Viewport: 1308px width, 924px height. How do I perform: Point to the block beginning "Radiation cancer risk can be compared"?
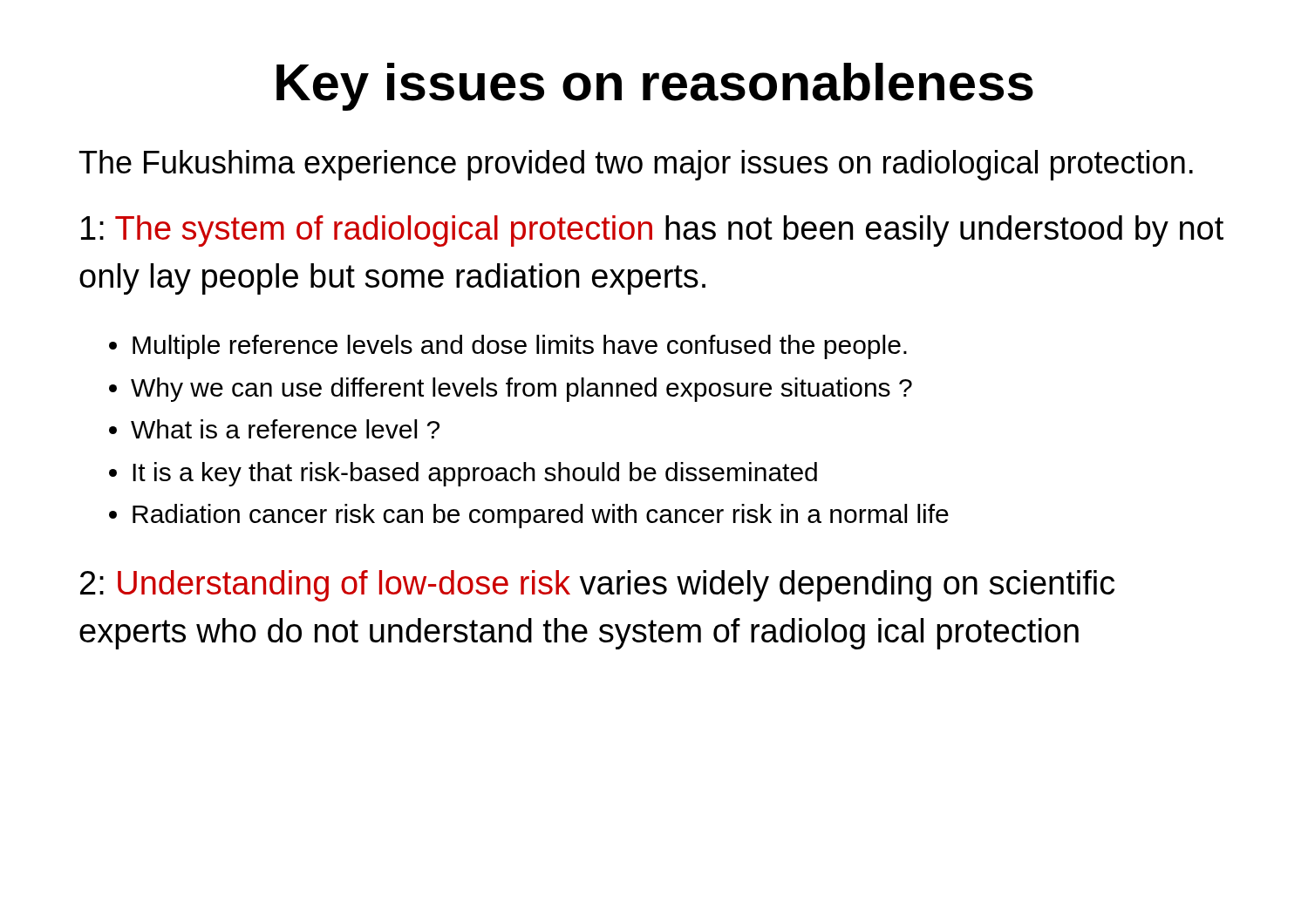click(x=540, y=514)
